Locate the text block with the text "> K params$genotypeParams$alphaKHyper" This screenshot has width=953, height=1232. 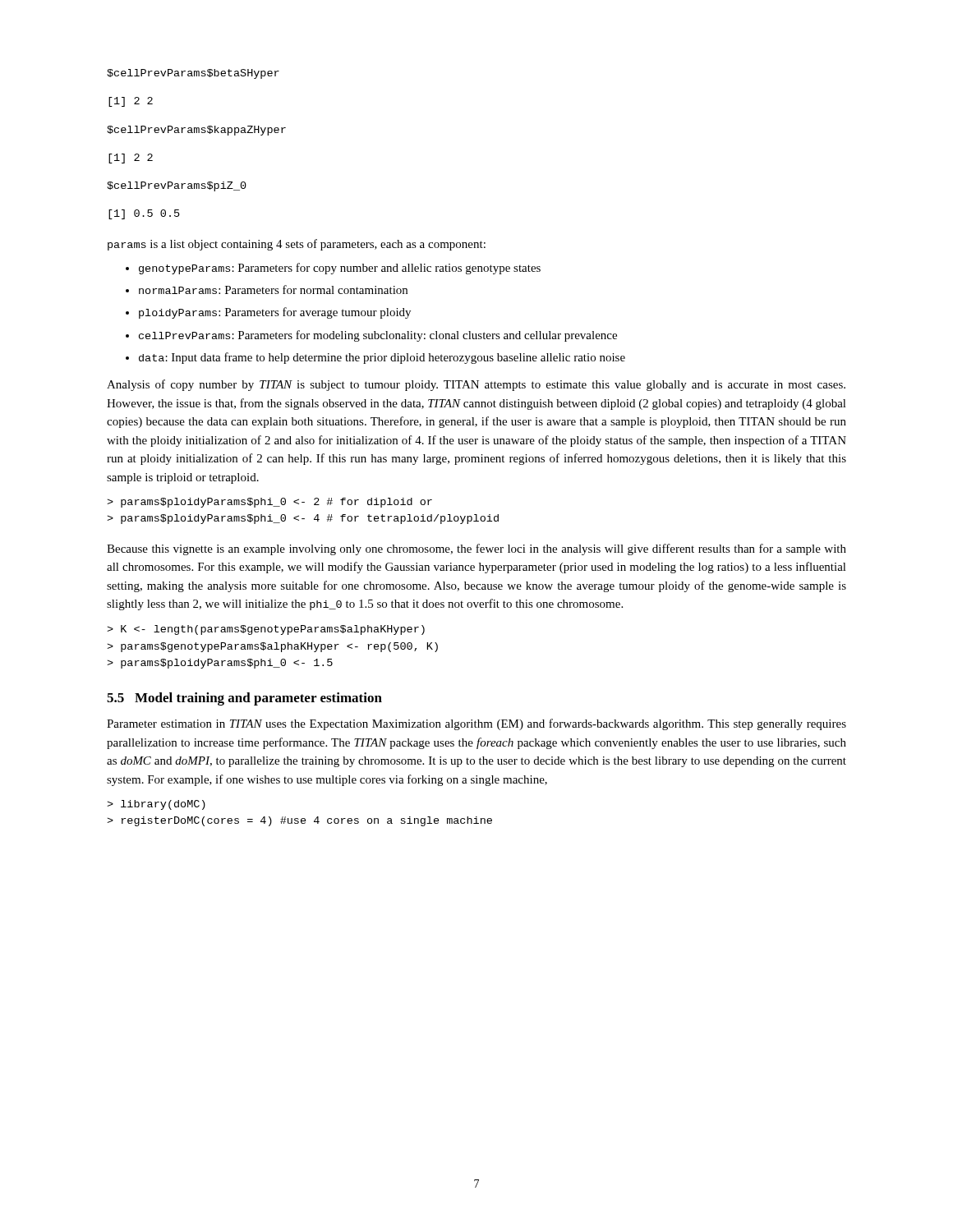[x=266, y=630]
